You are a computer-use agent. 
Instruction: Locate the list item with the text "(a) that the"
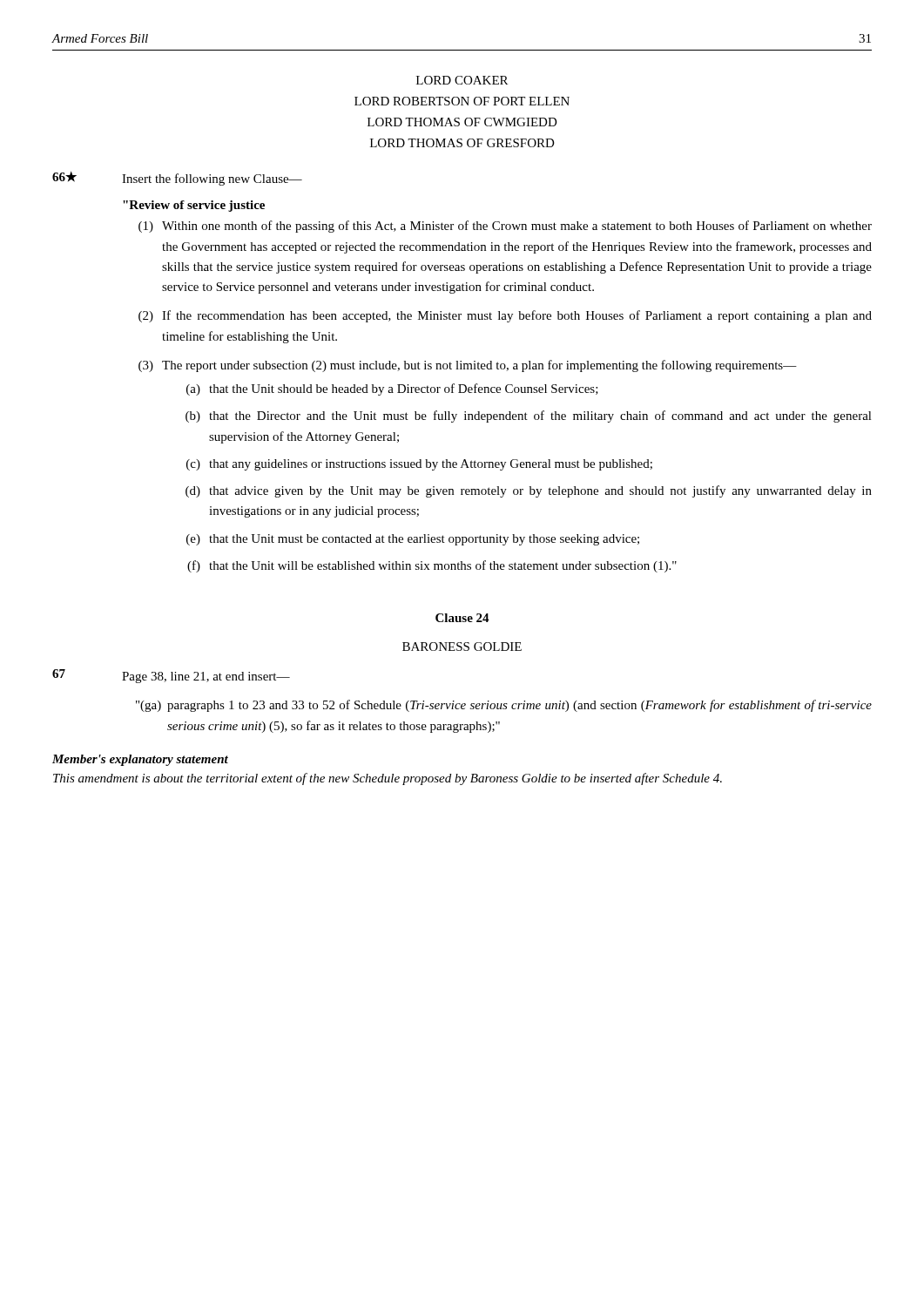coord(517,389)
